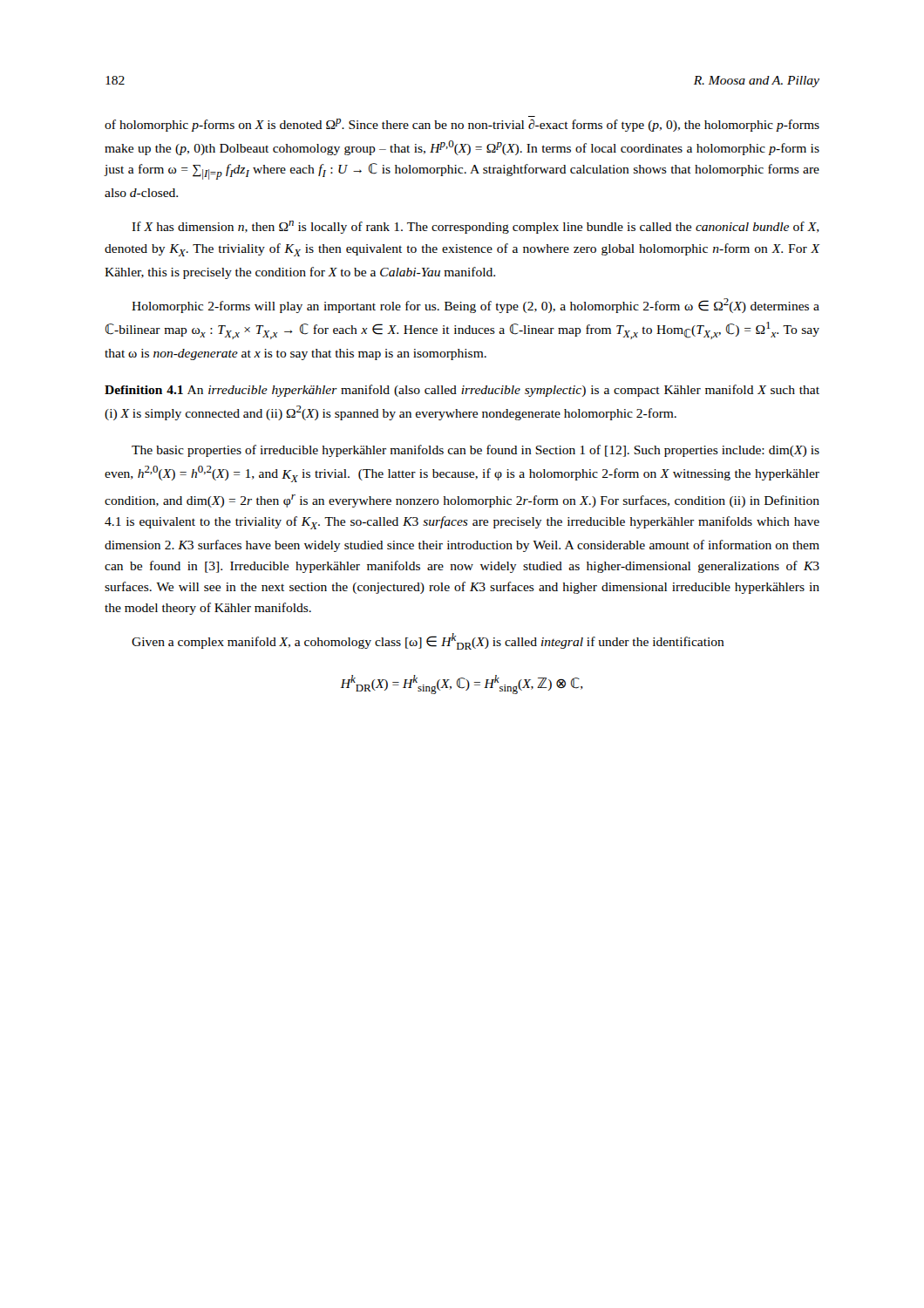Where is the passage that starts "Given a complex manifold X, a"?
924x1308 pixels.
462,642
